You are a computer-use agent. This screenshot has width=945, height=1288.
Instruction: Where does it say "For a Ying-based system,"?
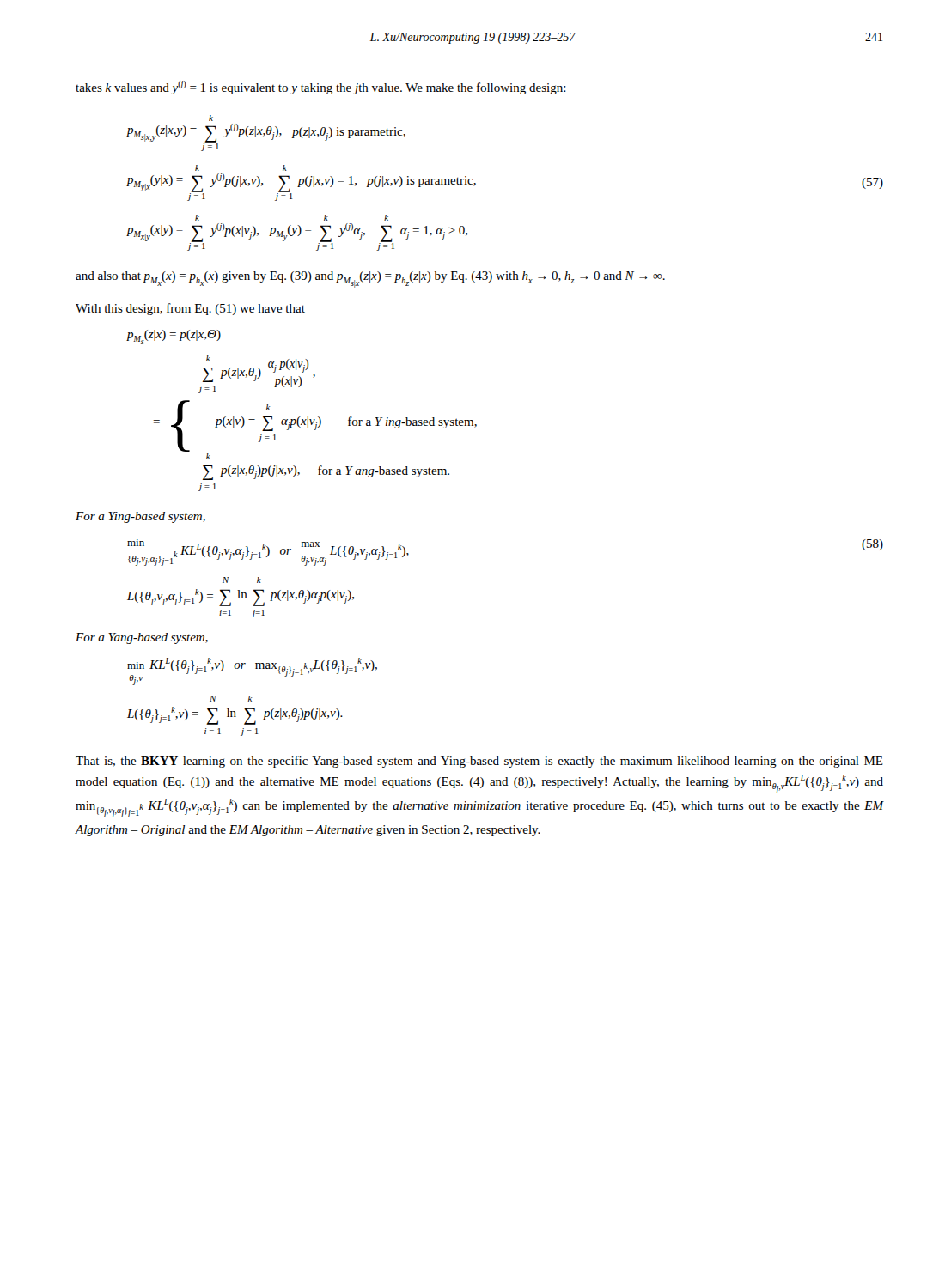pyautogui.click(x=141, y=516)
